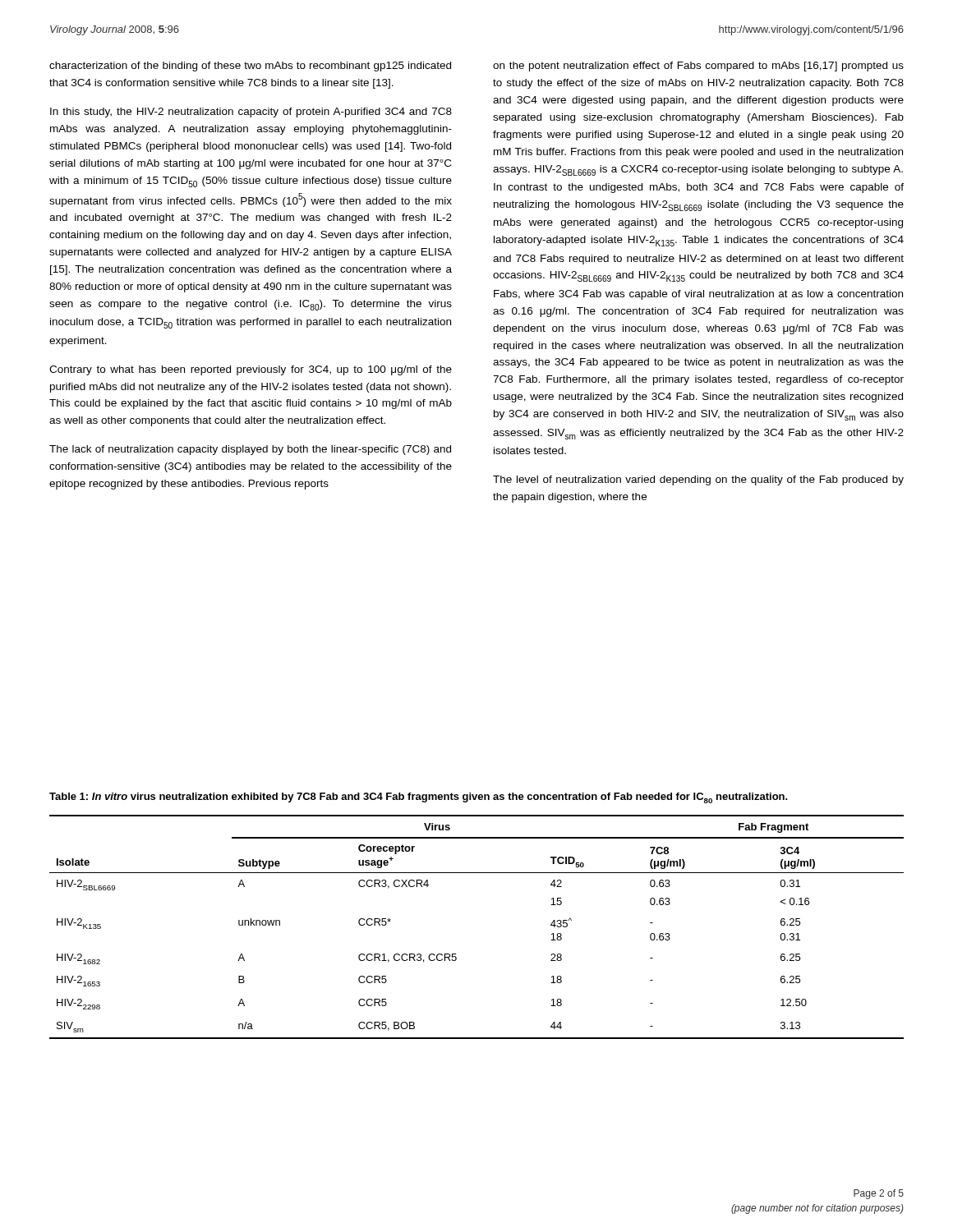Where is the passage that starts "The level of neutralization varied depending on the"?
This screenshot has width=953, height=1232.
tap(698, 488)
